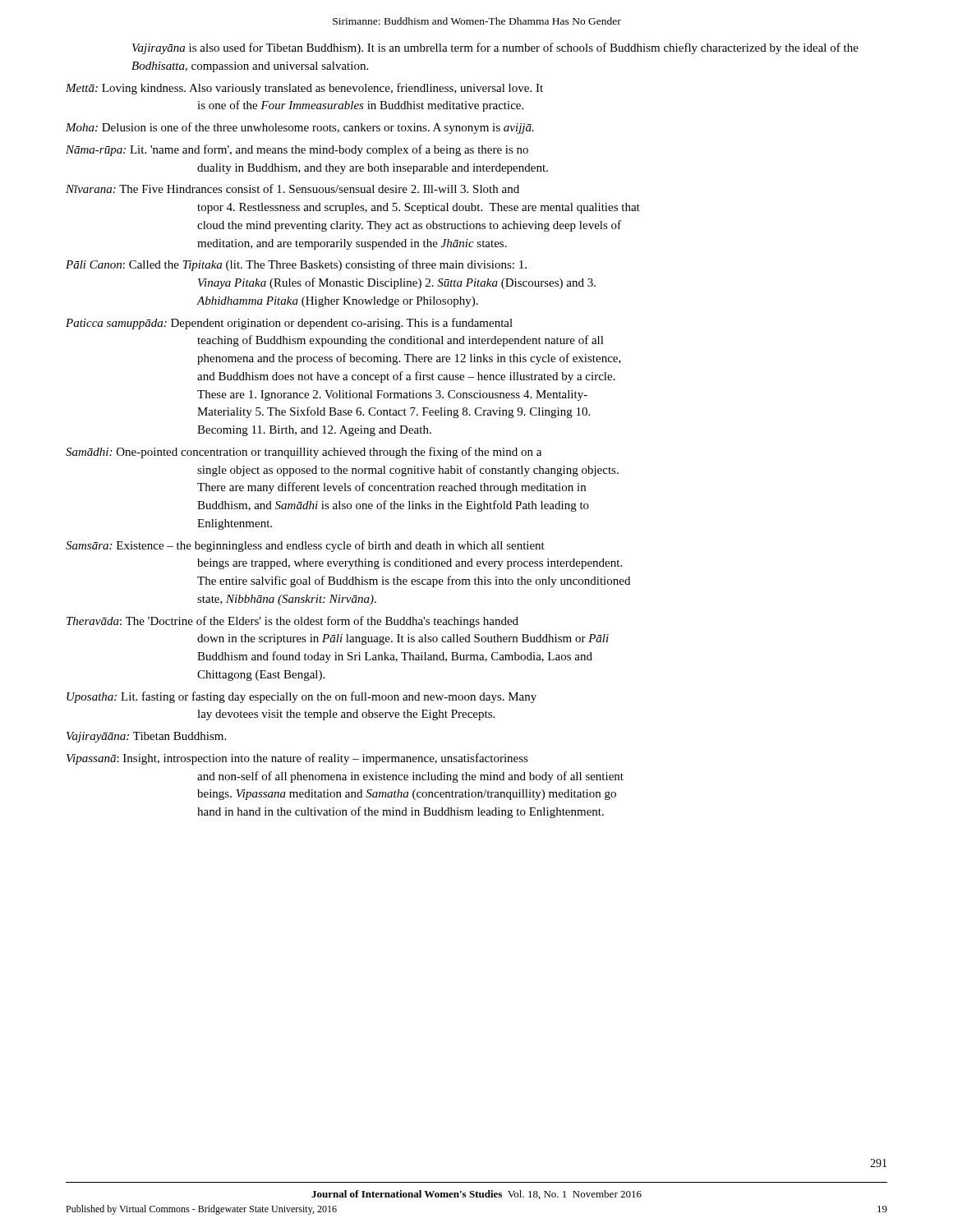Find the list item that says "Nīvarana: The Five Hindrances consist of 1."
Screen dimensions: 1232x953
pos(476,217)
